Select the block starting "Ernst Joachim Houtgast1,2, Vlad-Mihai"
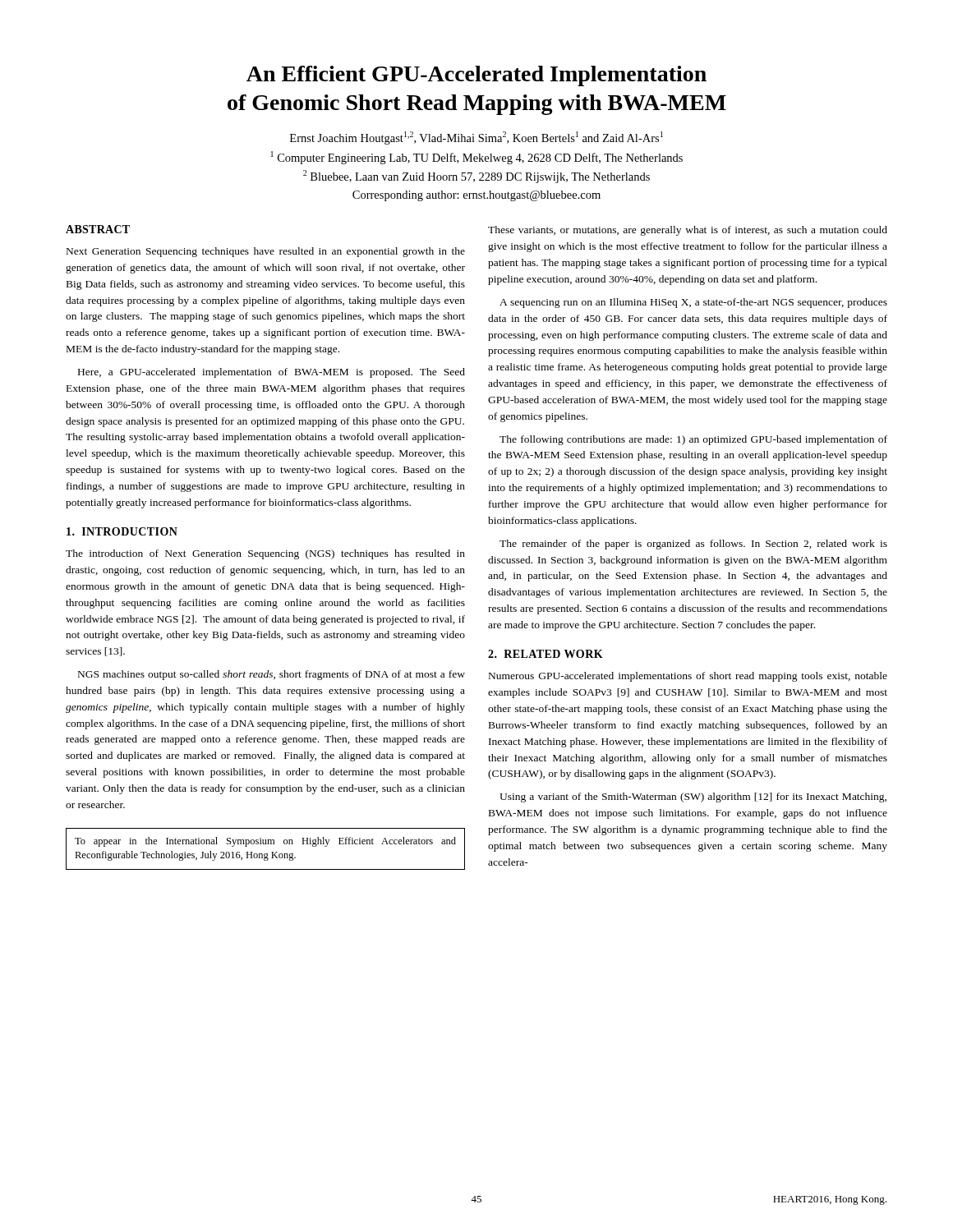 point(476,165)
